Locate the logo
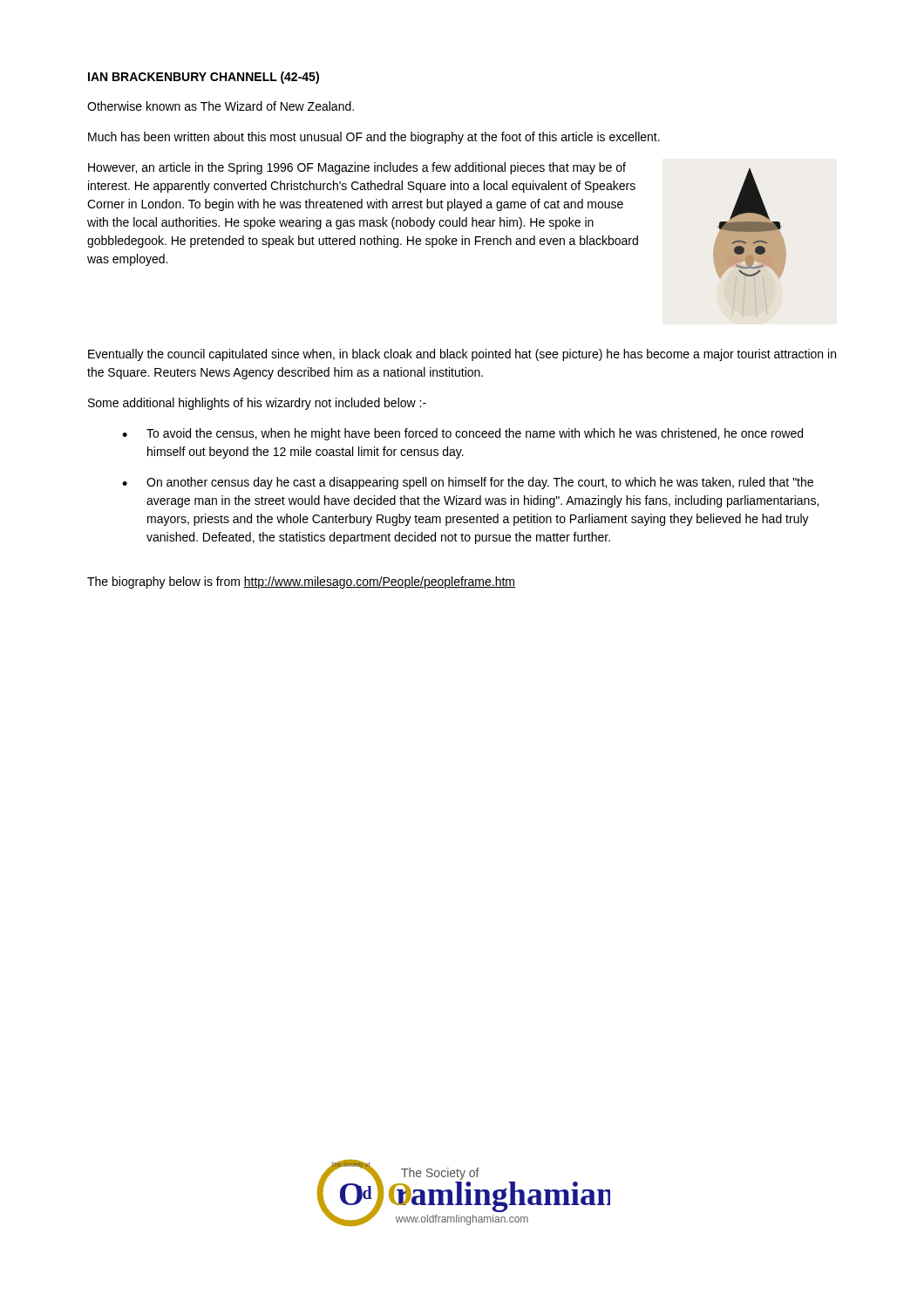924x1308 pixels. click(462, 1195)
